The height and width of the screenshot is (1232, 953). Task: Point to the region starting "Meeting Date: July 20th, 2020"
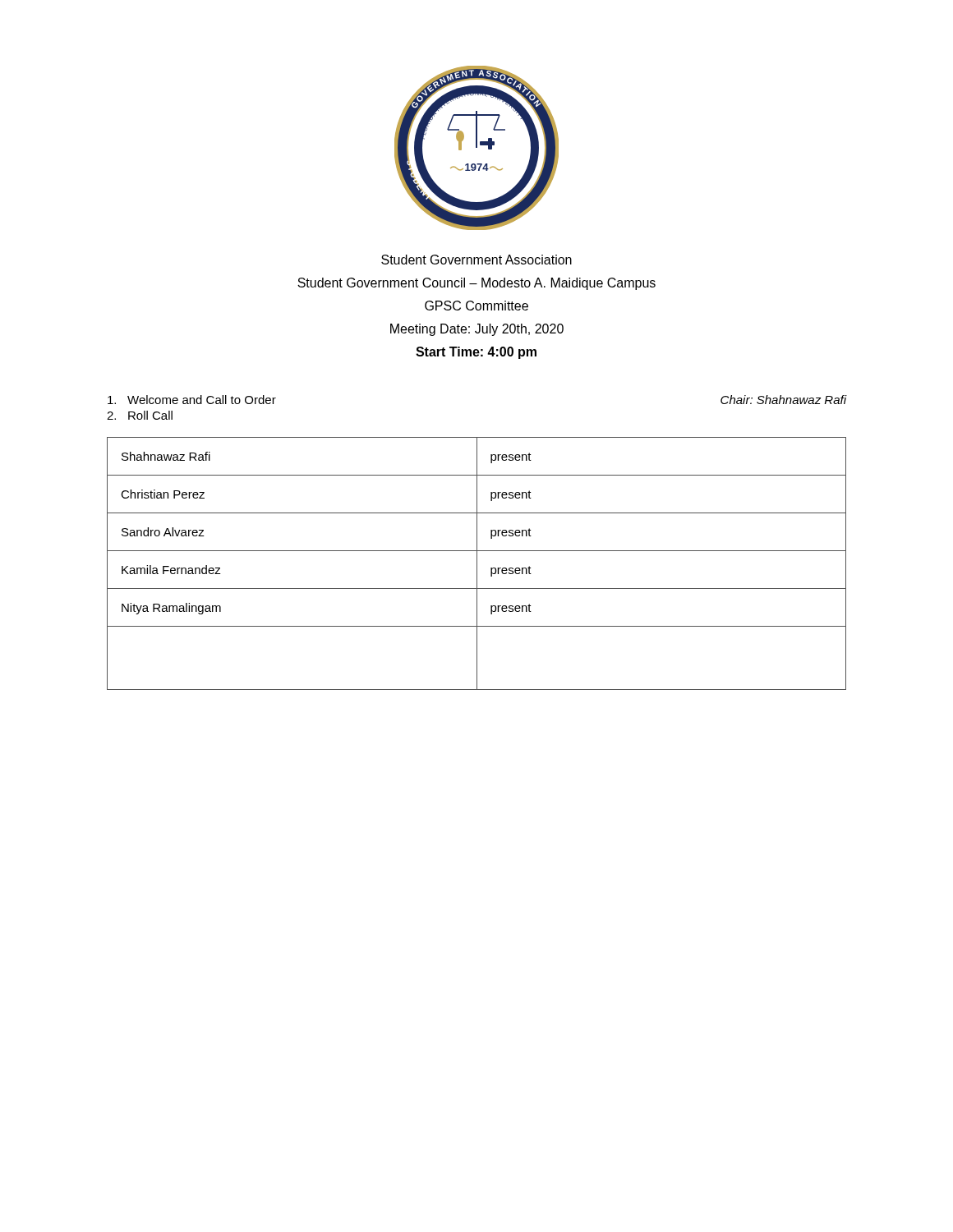tap(476, 329)
